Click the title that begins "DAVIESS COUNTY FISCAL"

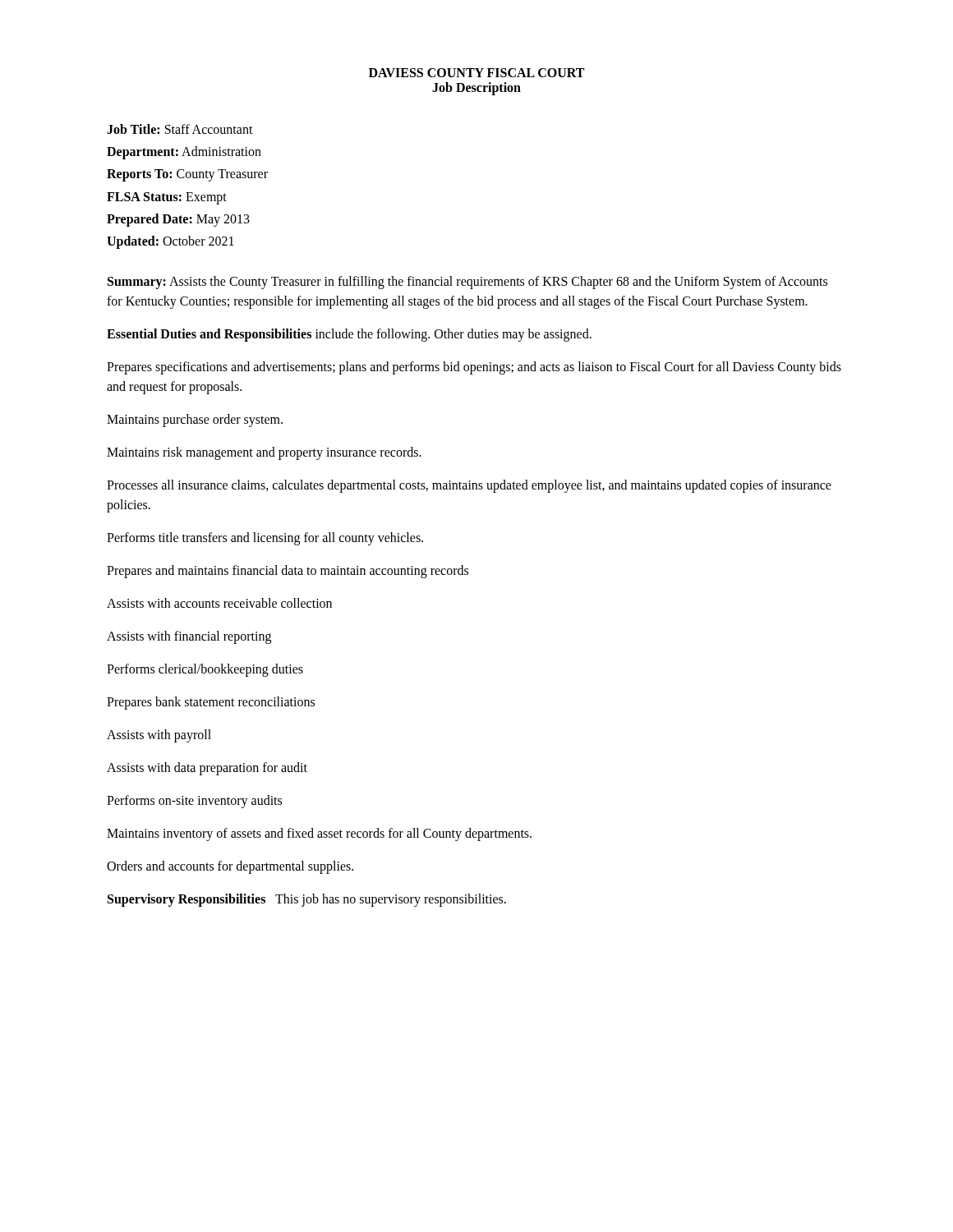[476, 80]
